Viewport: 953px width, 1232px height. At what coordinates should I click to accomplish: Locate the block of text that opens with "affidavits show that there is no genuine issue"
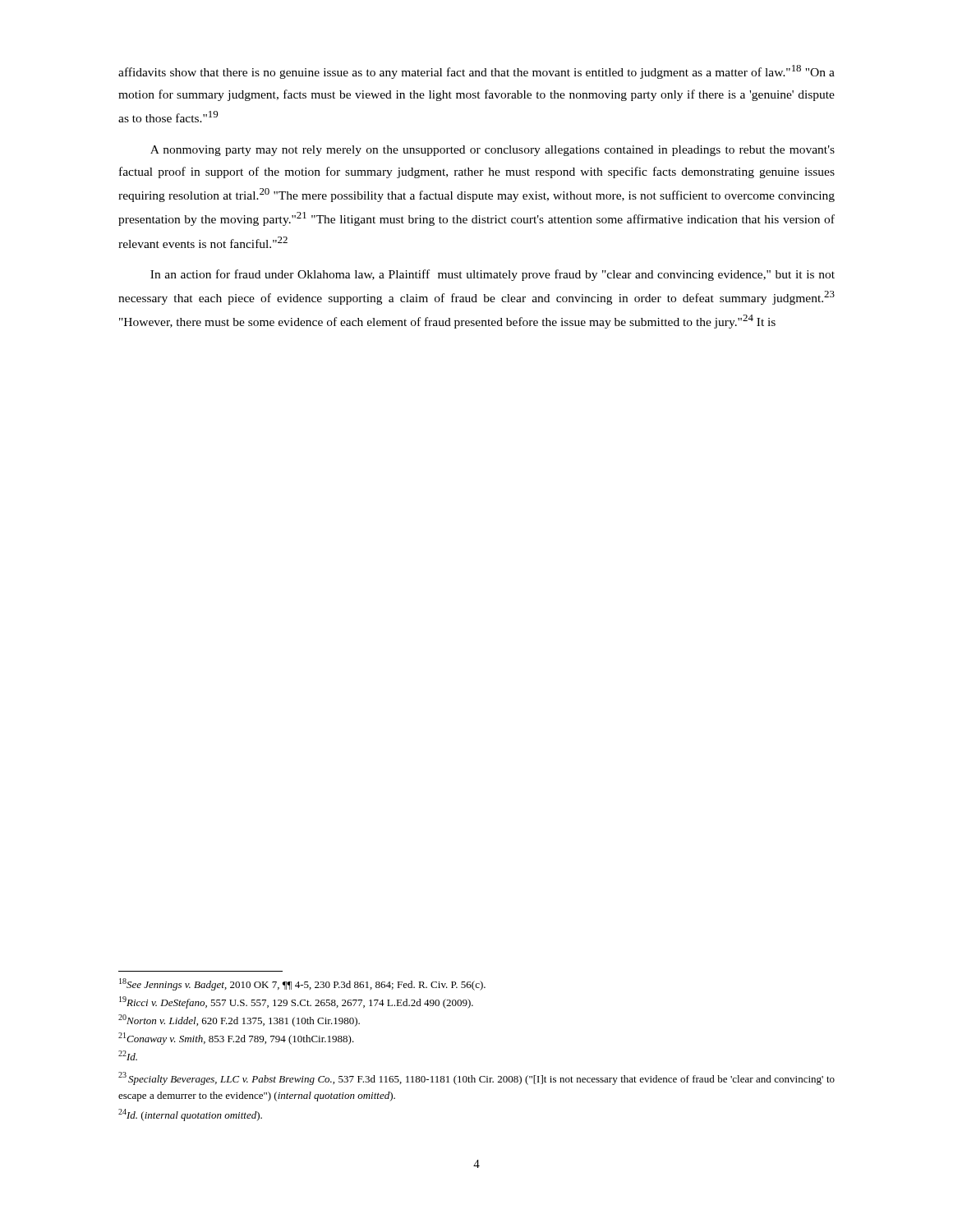click(x=476, y=93)
